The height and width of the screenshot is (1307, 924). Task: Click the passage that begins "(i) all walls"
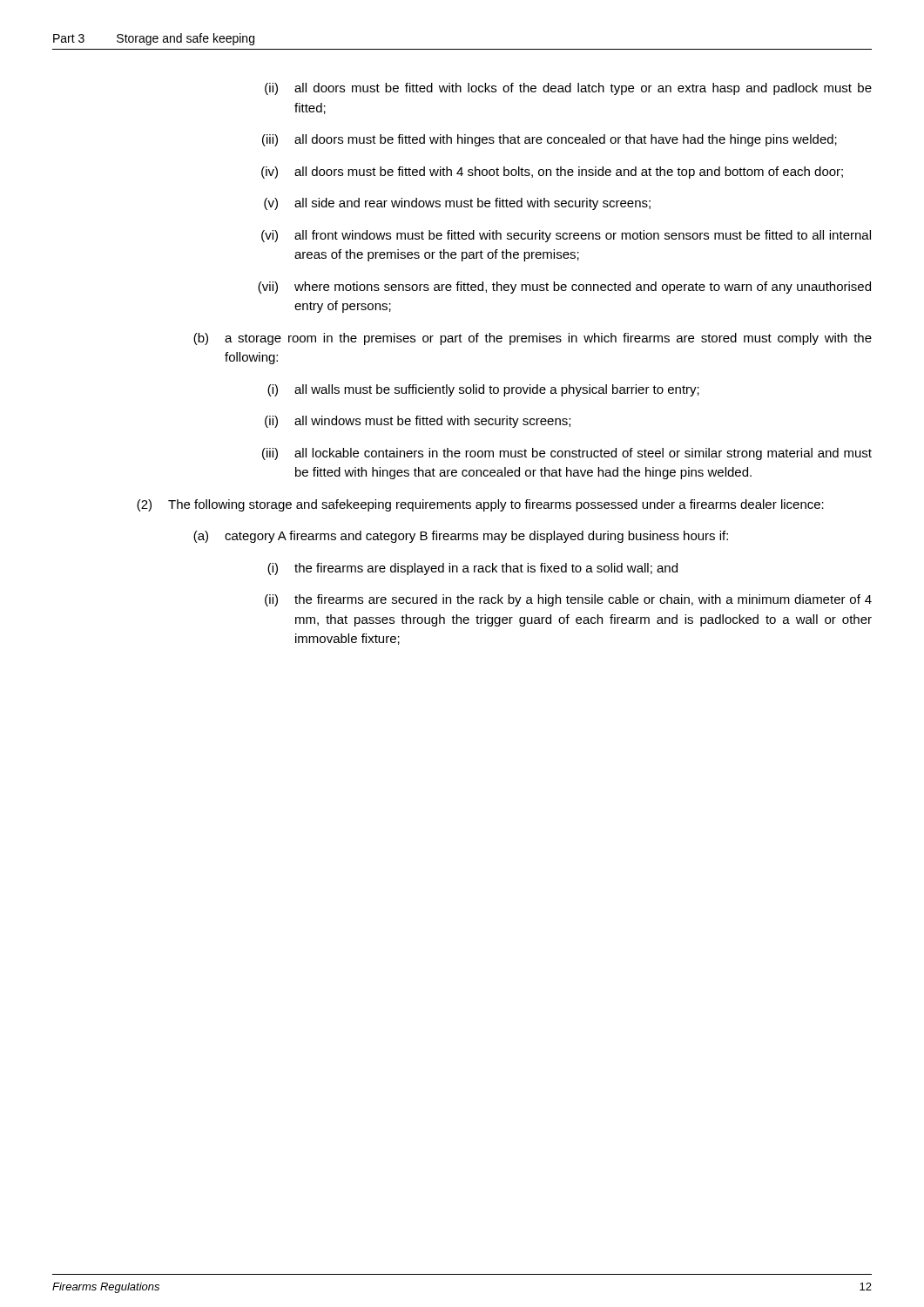549,389
